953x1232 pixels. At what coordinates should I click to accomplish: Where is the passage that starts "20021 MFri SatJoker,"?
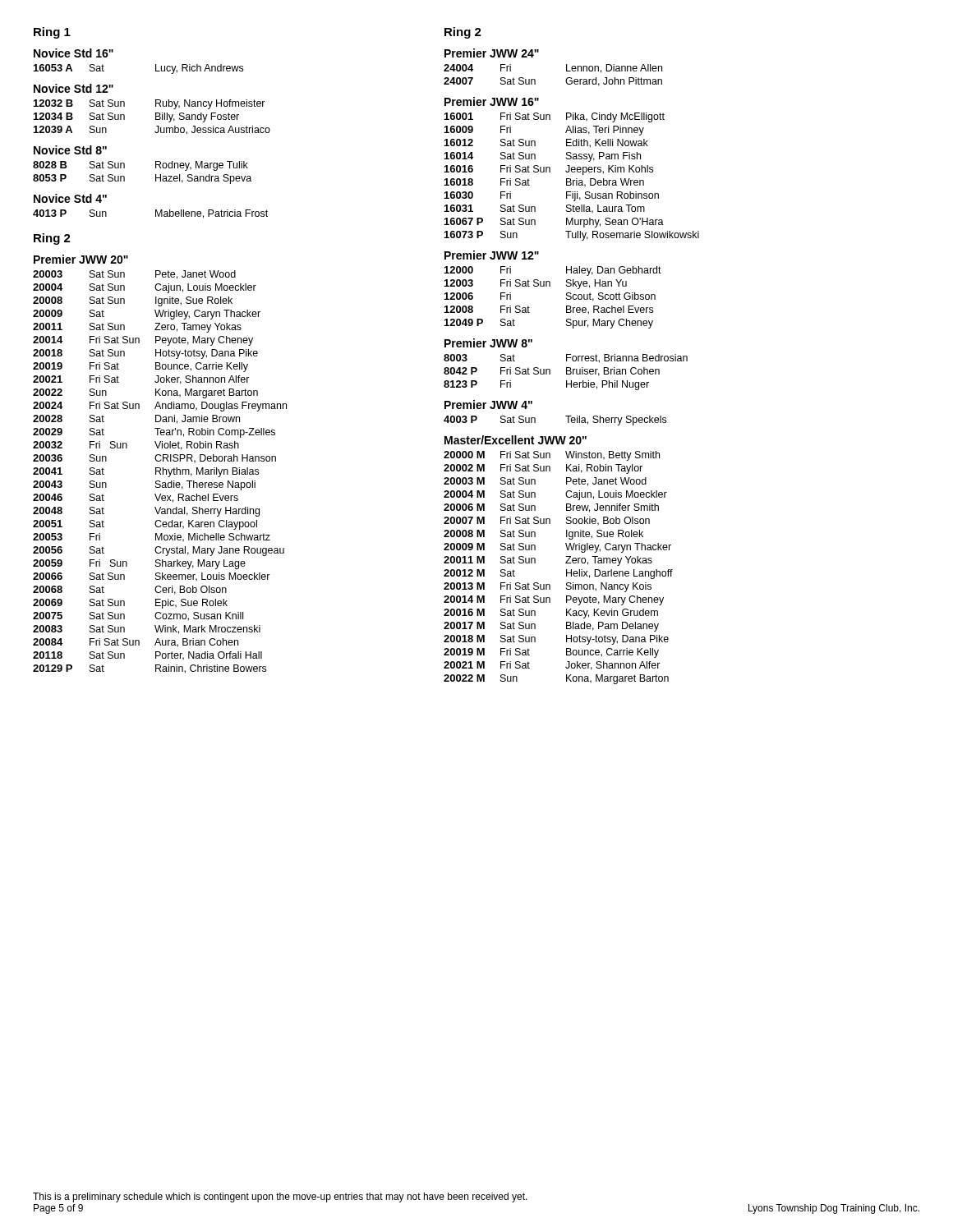[x=465, y=666]
